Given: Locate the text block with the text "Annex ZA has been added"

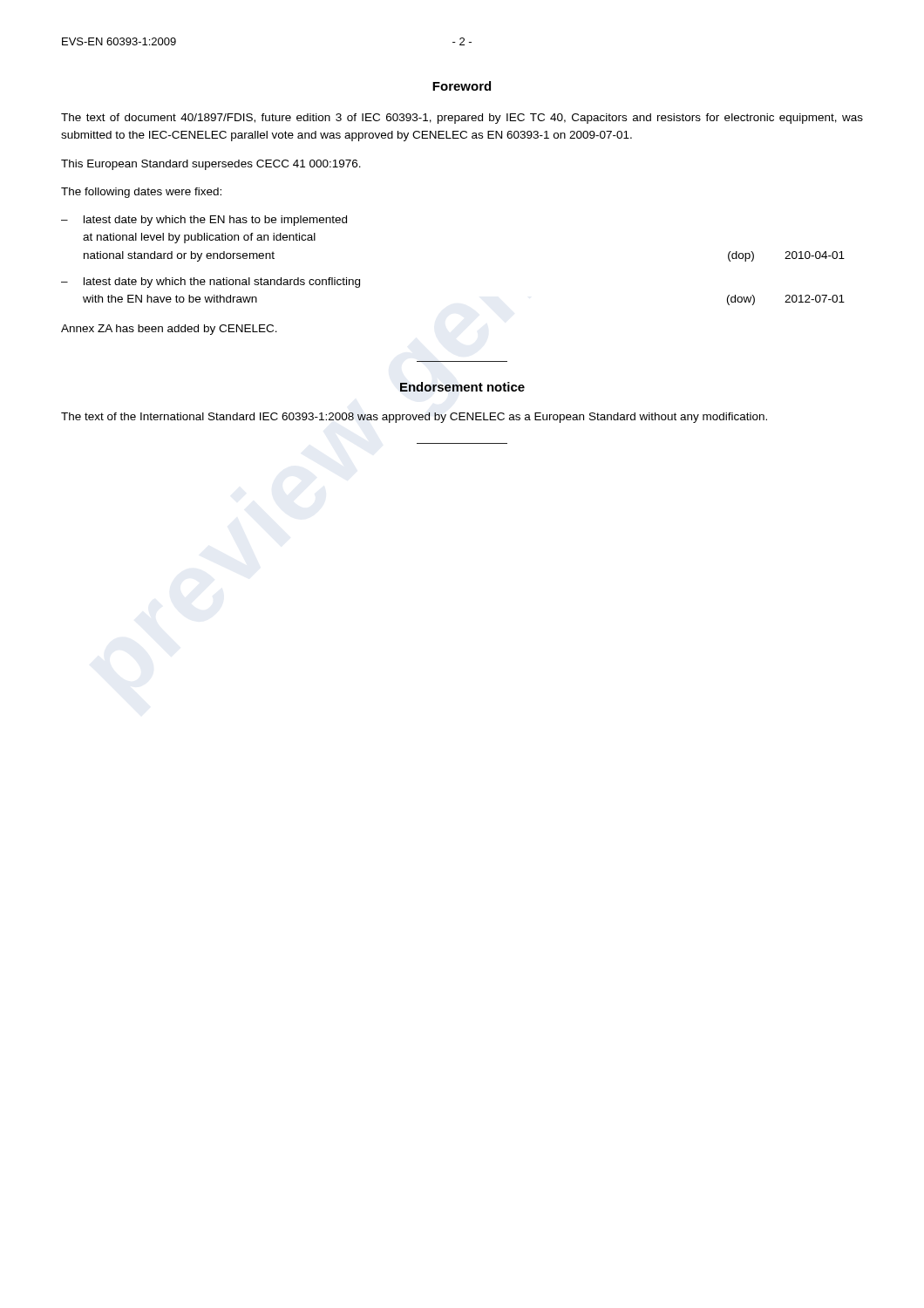Looking at the screenshot, I should 169,329.
